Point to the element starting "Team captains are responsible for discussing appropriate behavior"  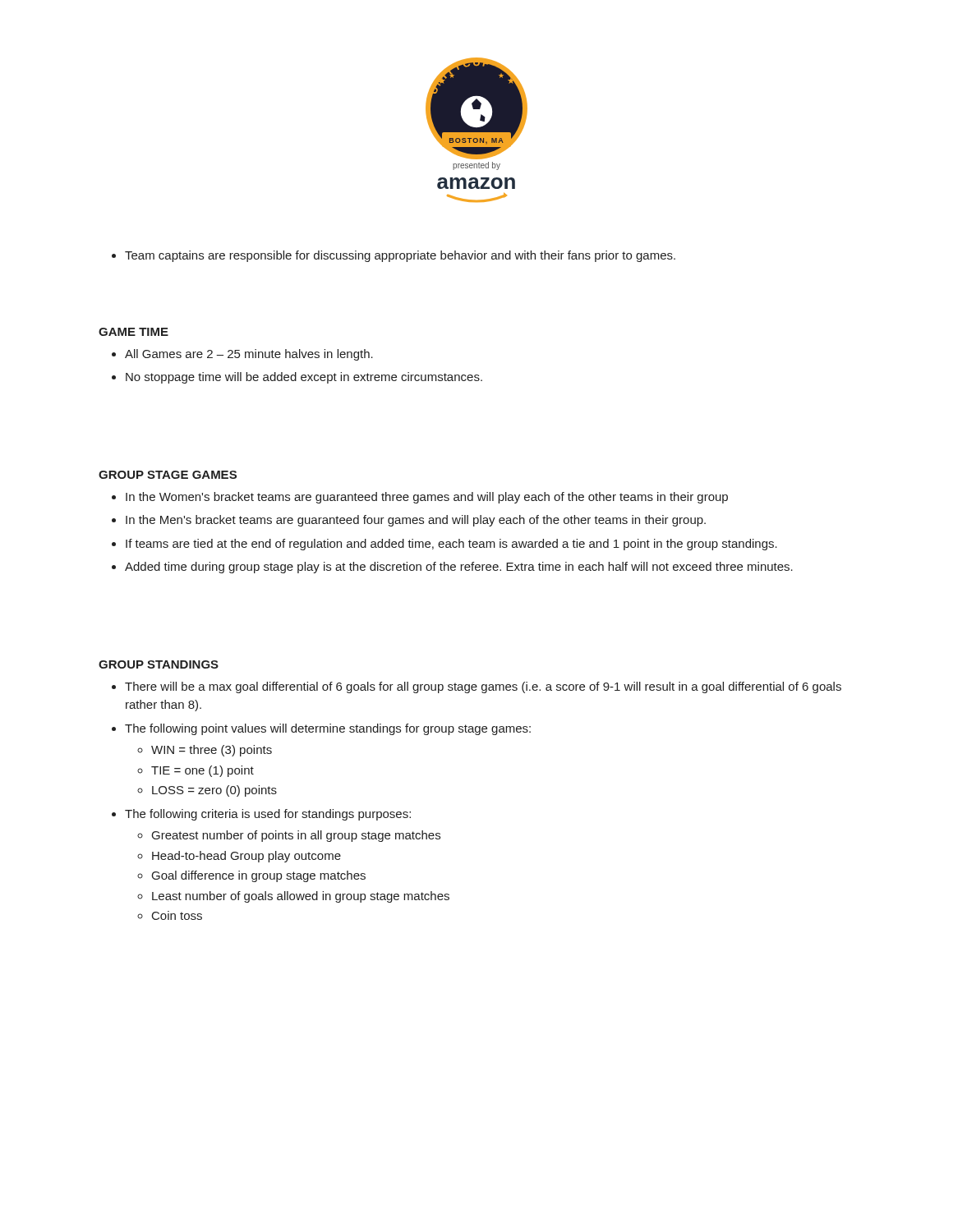[x=490, y=256]
